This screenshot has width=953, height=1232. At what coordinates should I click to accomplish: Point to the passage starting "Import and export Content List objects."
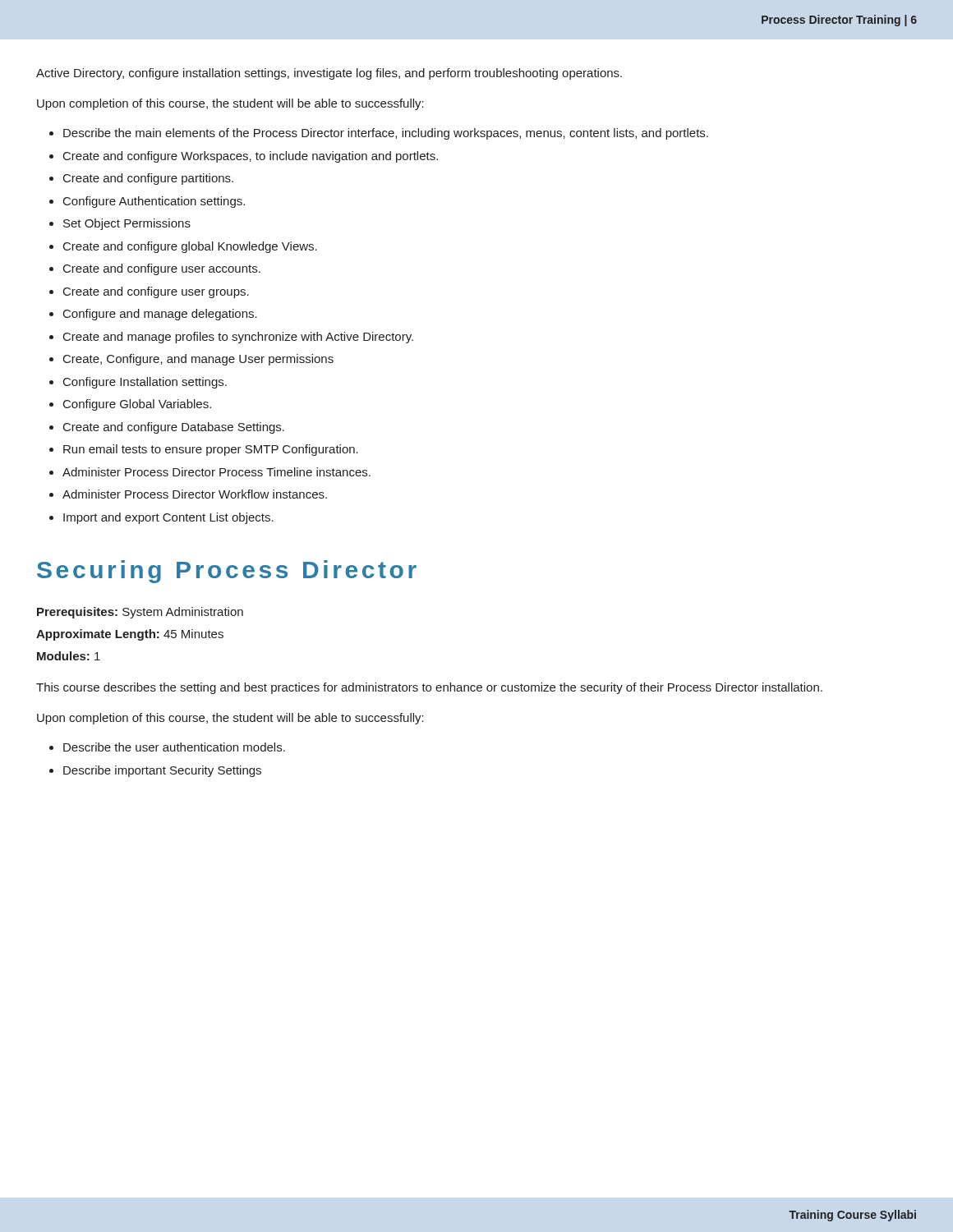(x=168, y=517)
